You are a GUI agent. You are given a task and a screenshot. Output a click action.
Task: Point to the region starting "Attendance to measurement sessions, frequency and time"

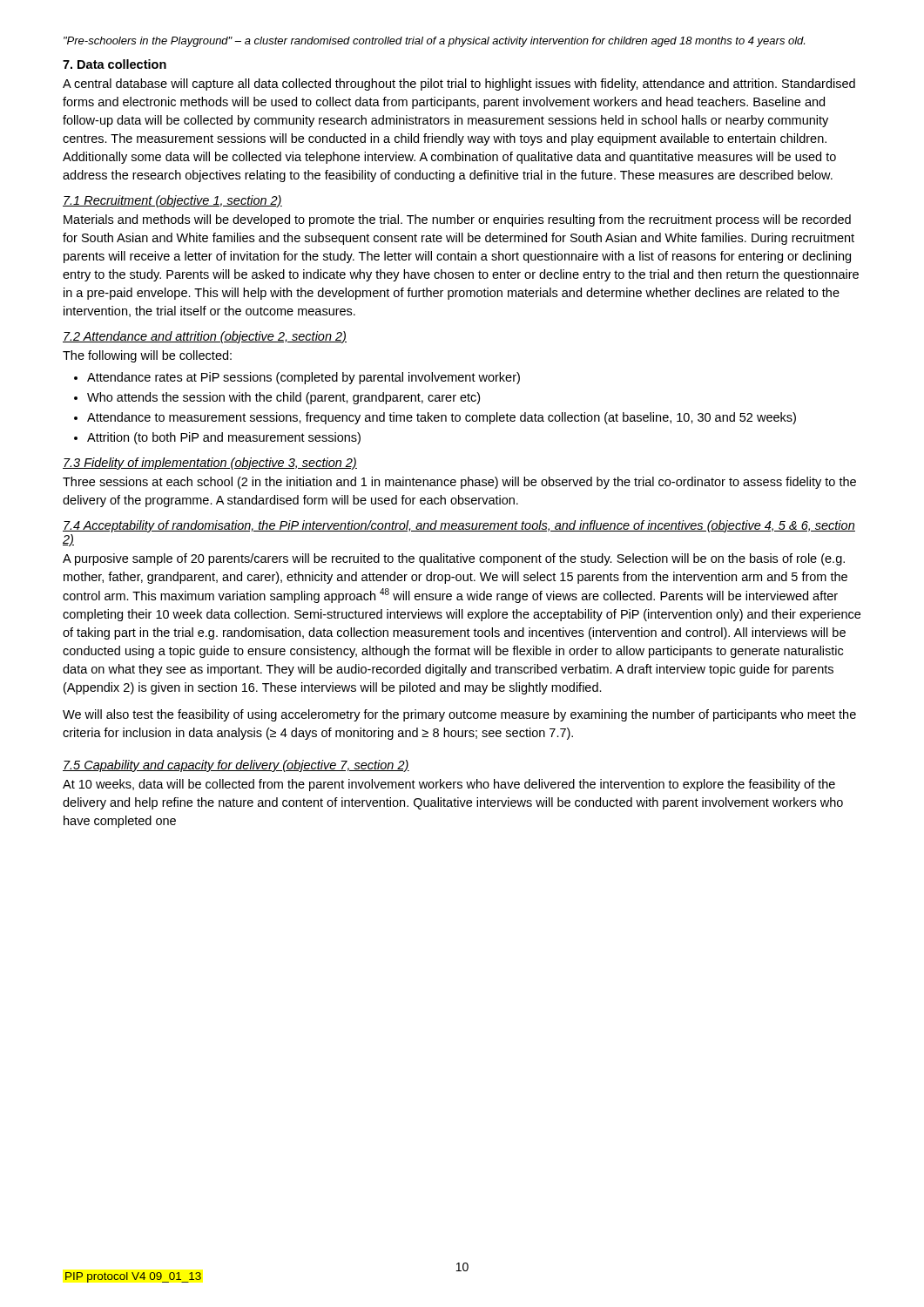click(x=442, y=417)
